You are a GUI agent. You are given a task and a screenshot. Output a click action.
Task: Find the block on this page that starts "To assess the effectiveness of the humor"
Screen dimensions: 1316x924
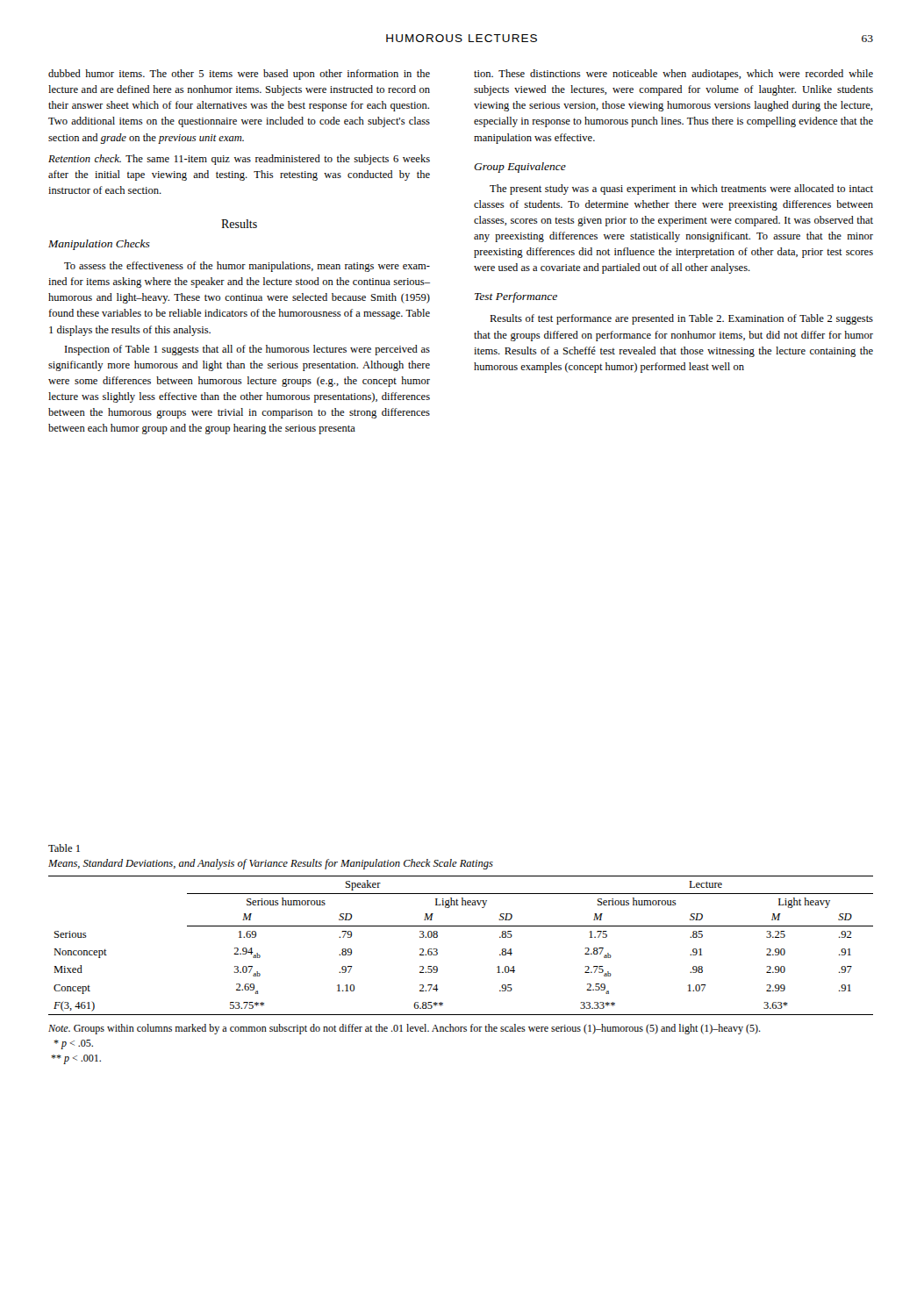point(239,298)
